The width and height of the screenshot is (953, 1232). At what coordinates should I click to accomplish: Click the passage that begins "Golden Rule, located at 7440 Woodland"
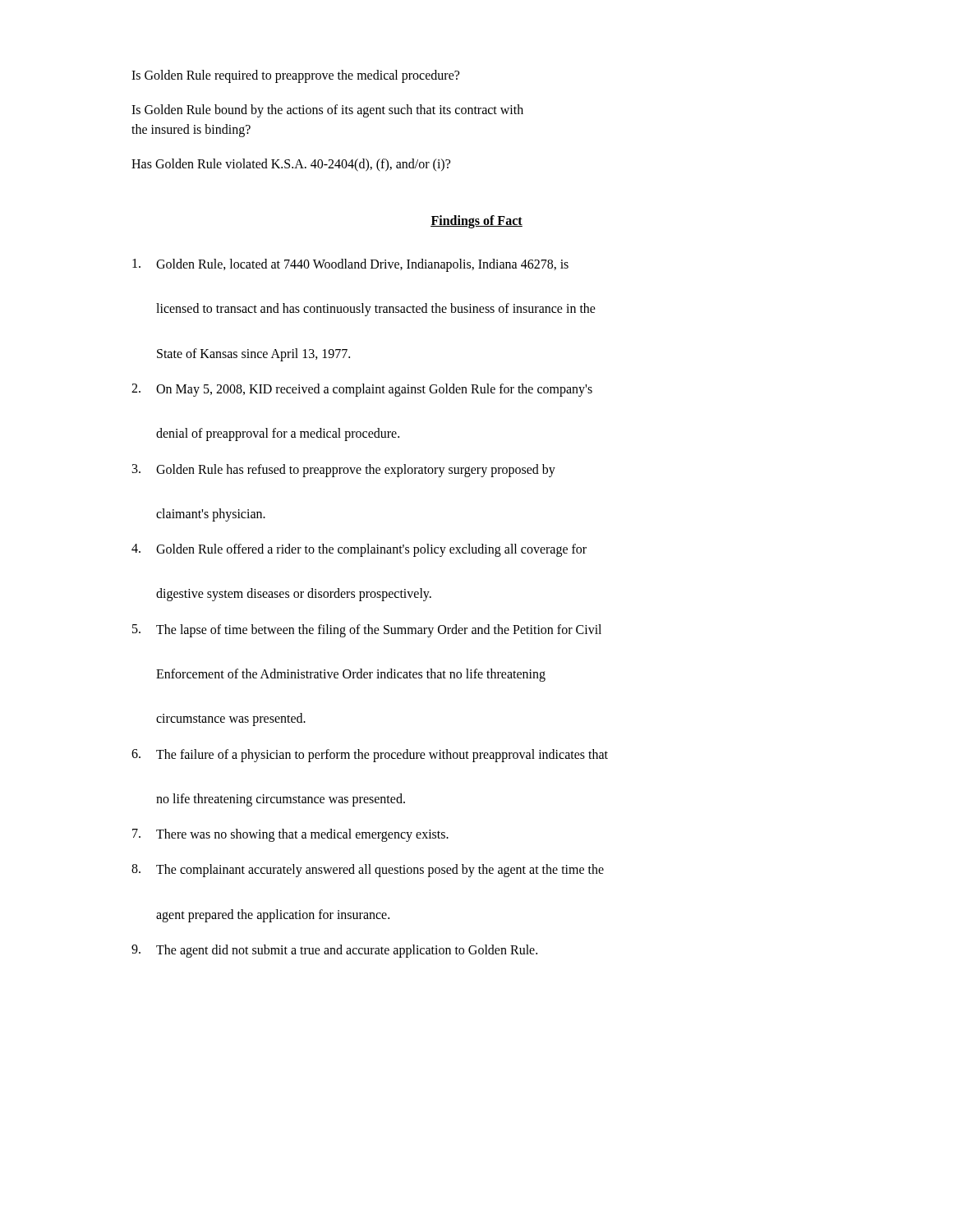tap(476, 315)
